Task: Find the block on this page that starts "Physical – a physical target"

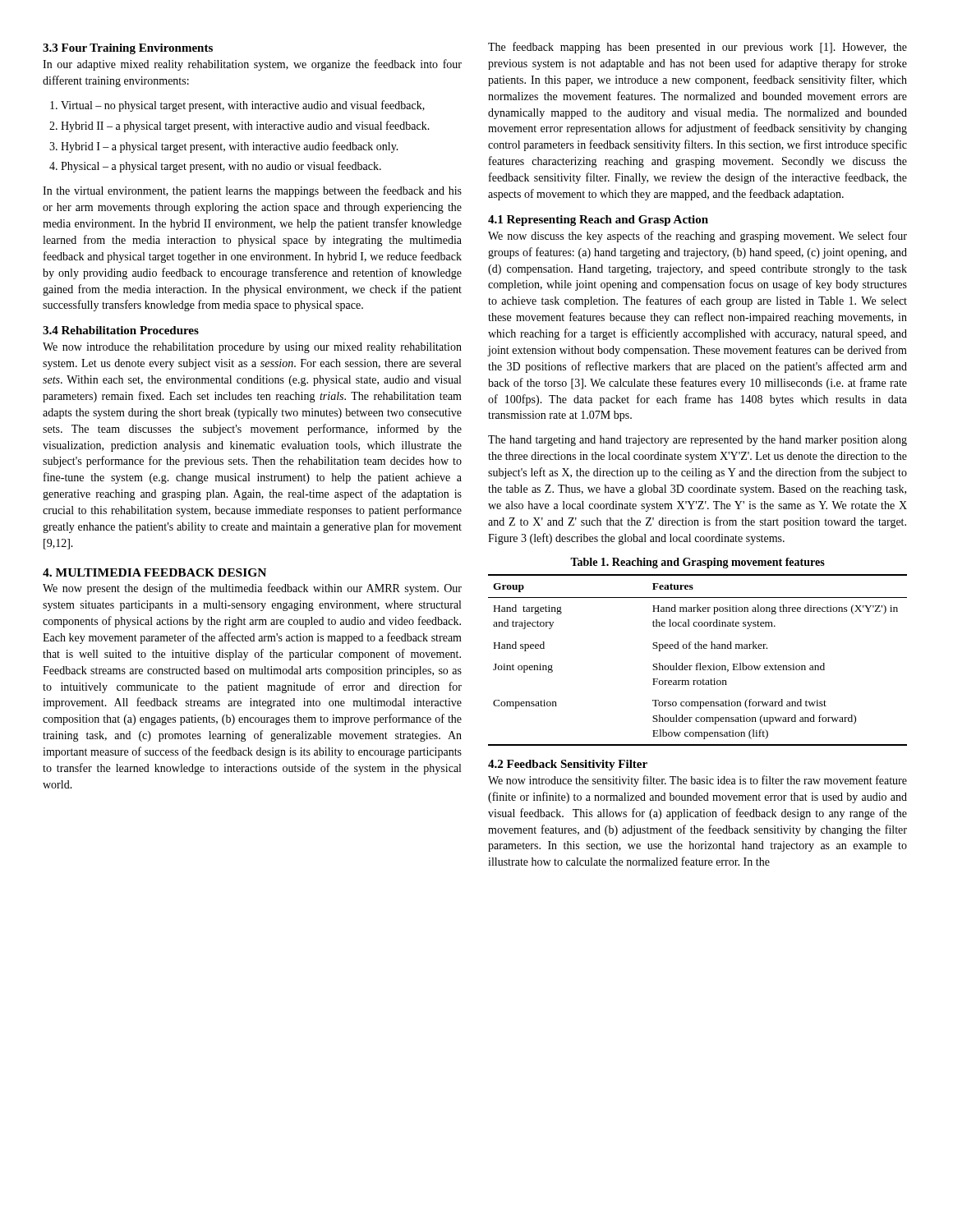Action: (x=221, y=167)
